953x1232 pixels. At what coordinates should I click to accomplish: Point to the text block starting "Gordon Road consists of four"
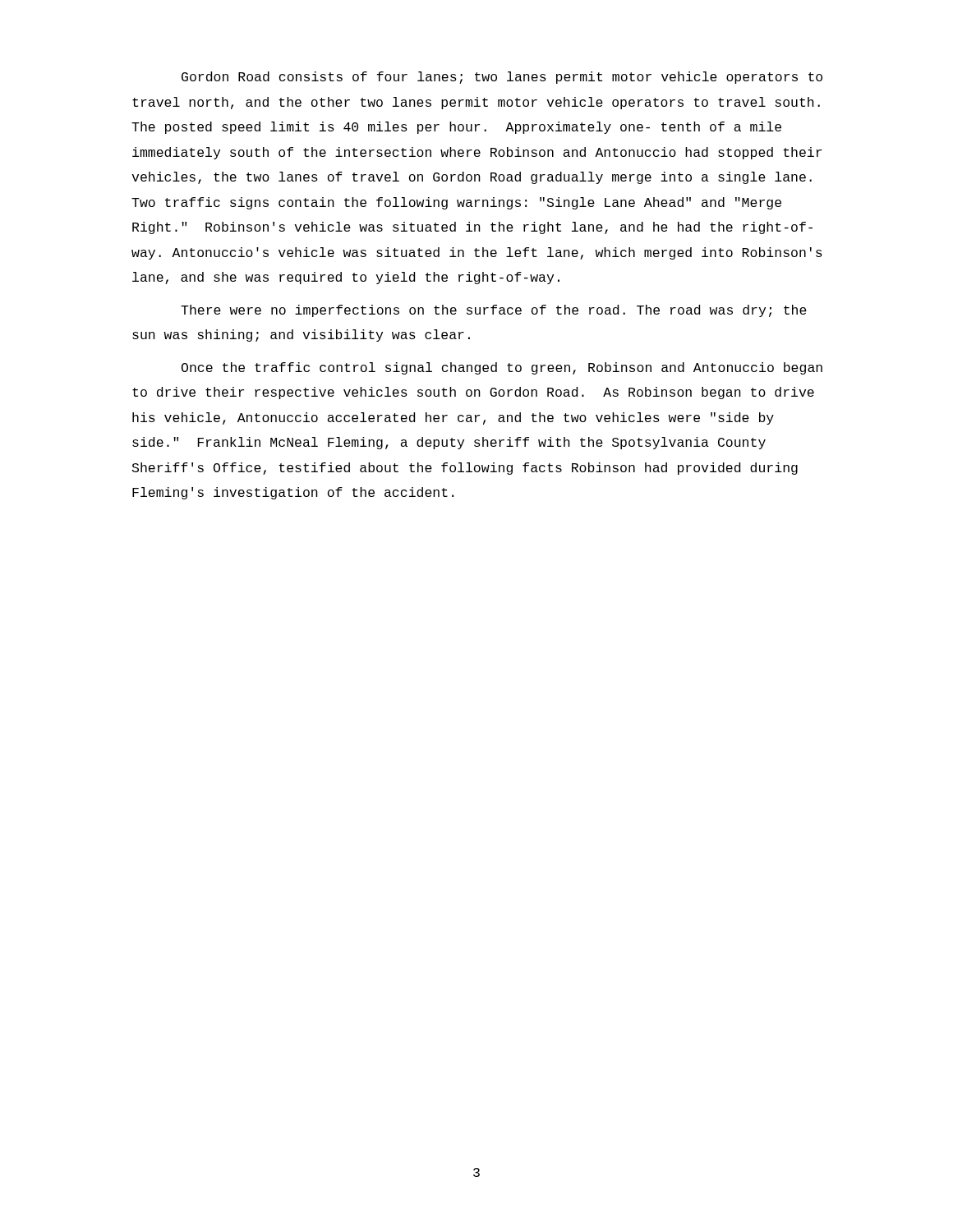point(481,178)
